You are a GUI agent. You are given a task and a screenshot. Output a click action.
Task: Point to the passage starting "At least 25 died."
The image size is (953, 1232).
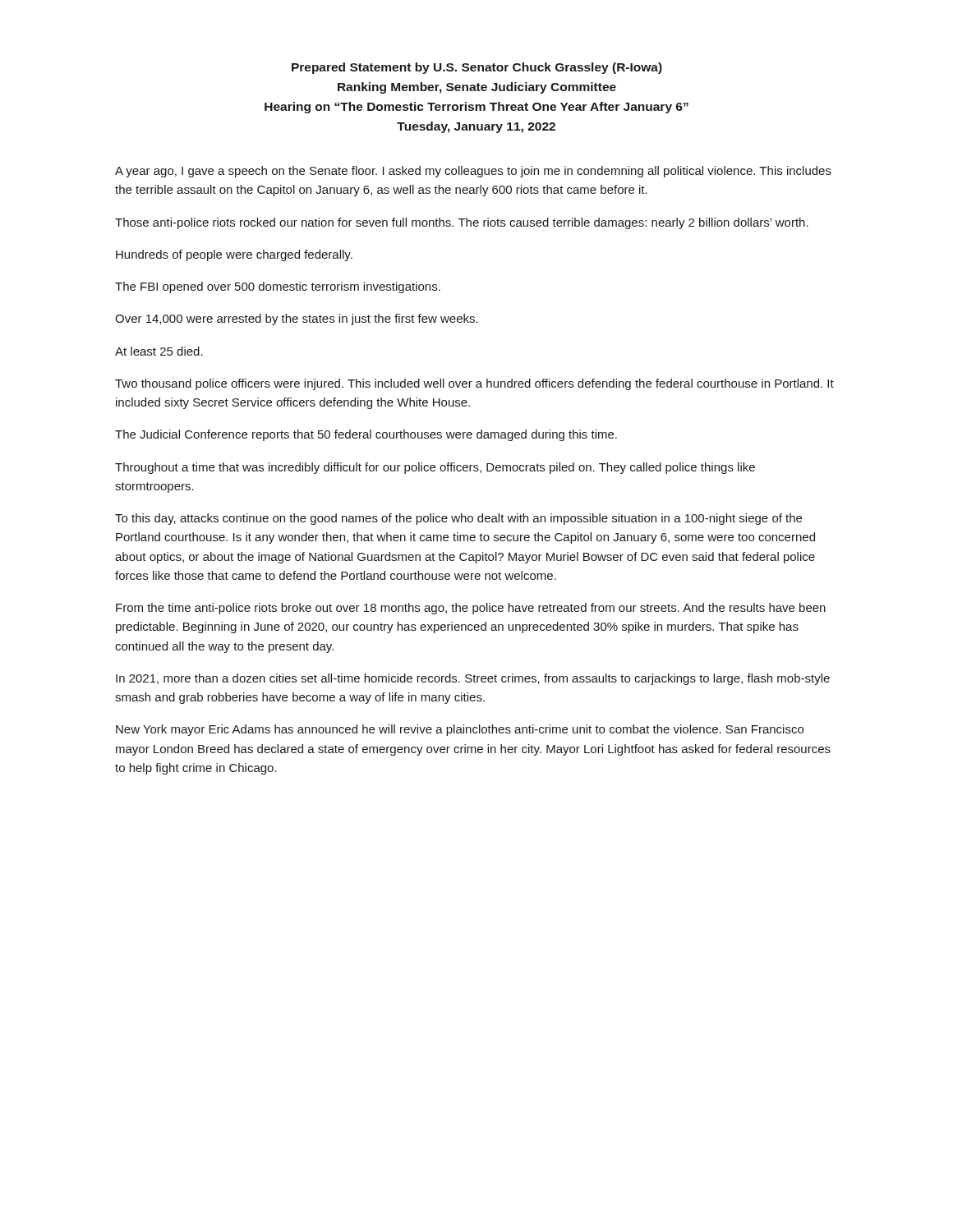pos(159,351)
